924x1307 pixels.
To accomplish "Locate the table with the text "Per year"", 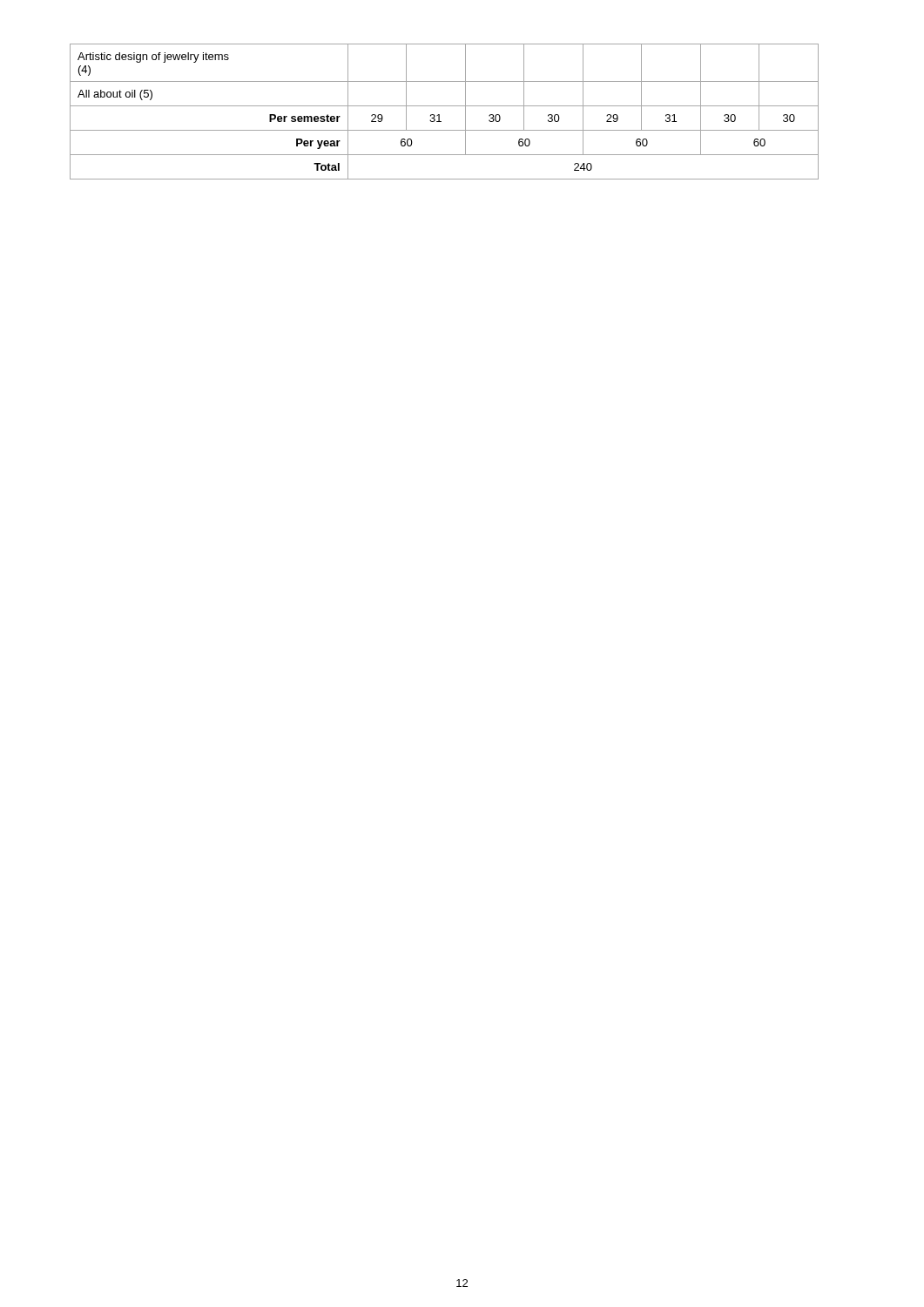I will coord(462,111).
